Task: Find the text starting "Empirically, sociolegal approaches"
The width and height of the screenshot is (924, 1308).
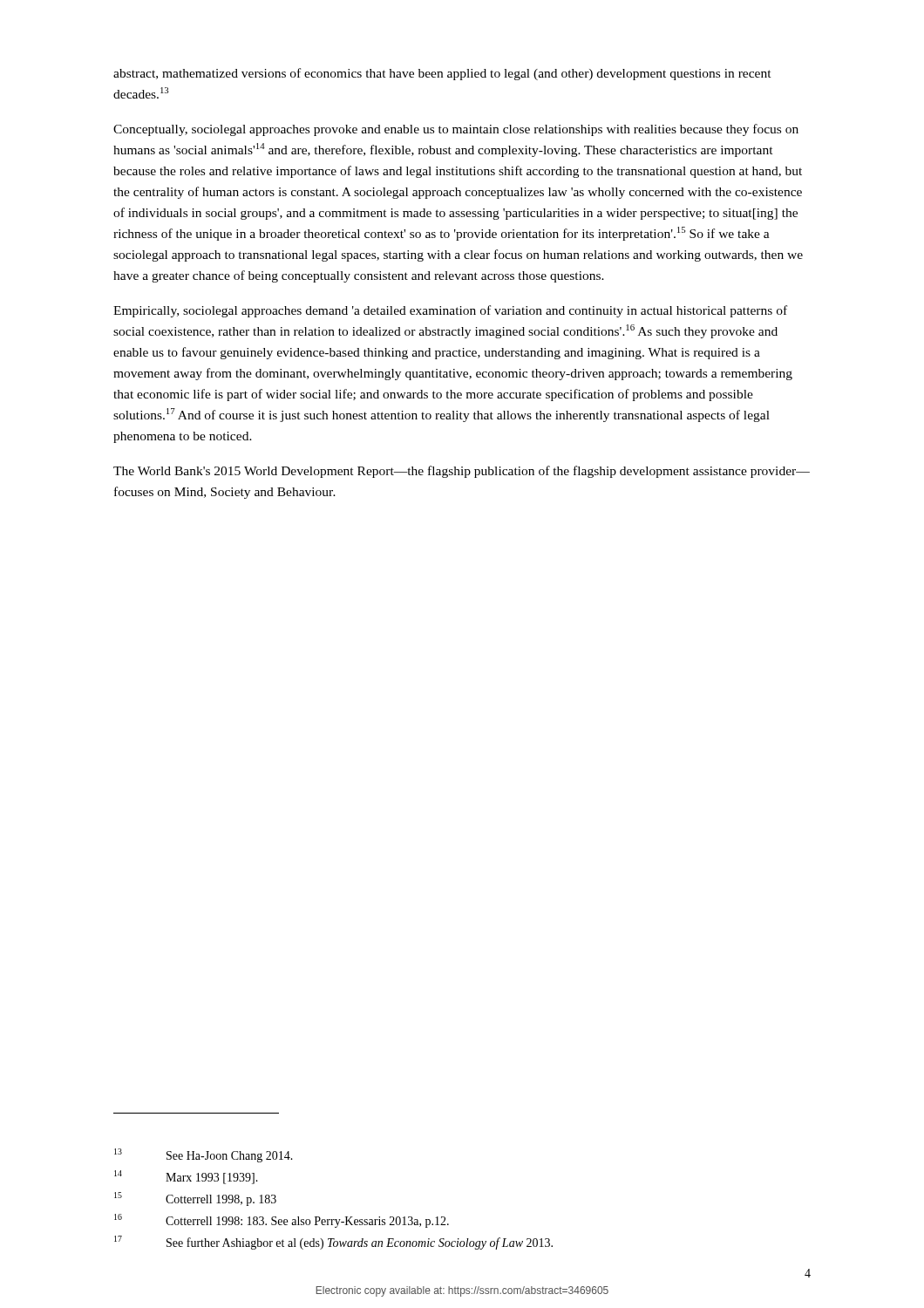Action: [462, 373]
